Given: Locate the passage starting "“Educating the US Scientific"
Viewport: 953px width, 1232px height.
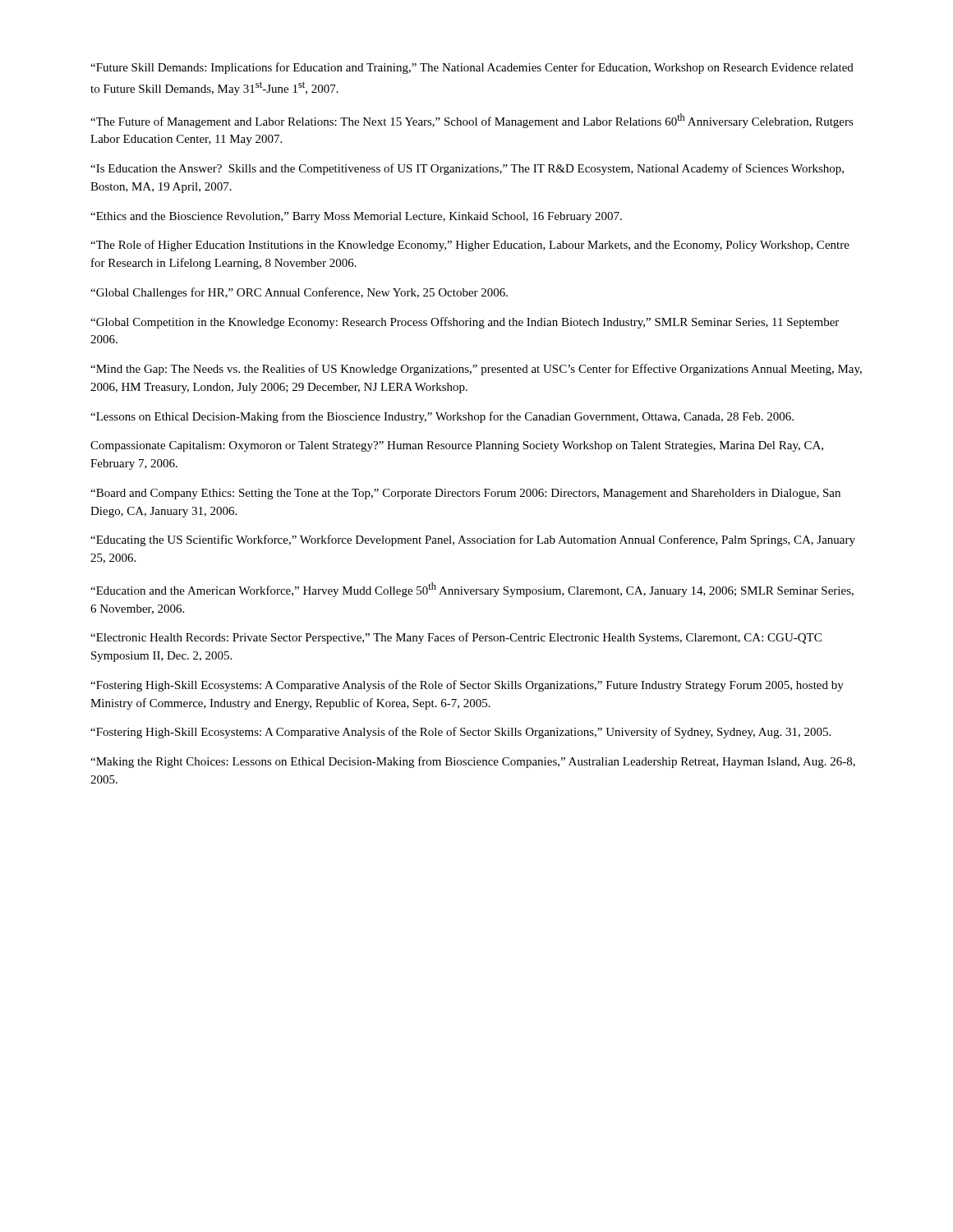Looking at the screenshot, I should [473, 549].
